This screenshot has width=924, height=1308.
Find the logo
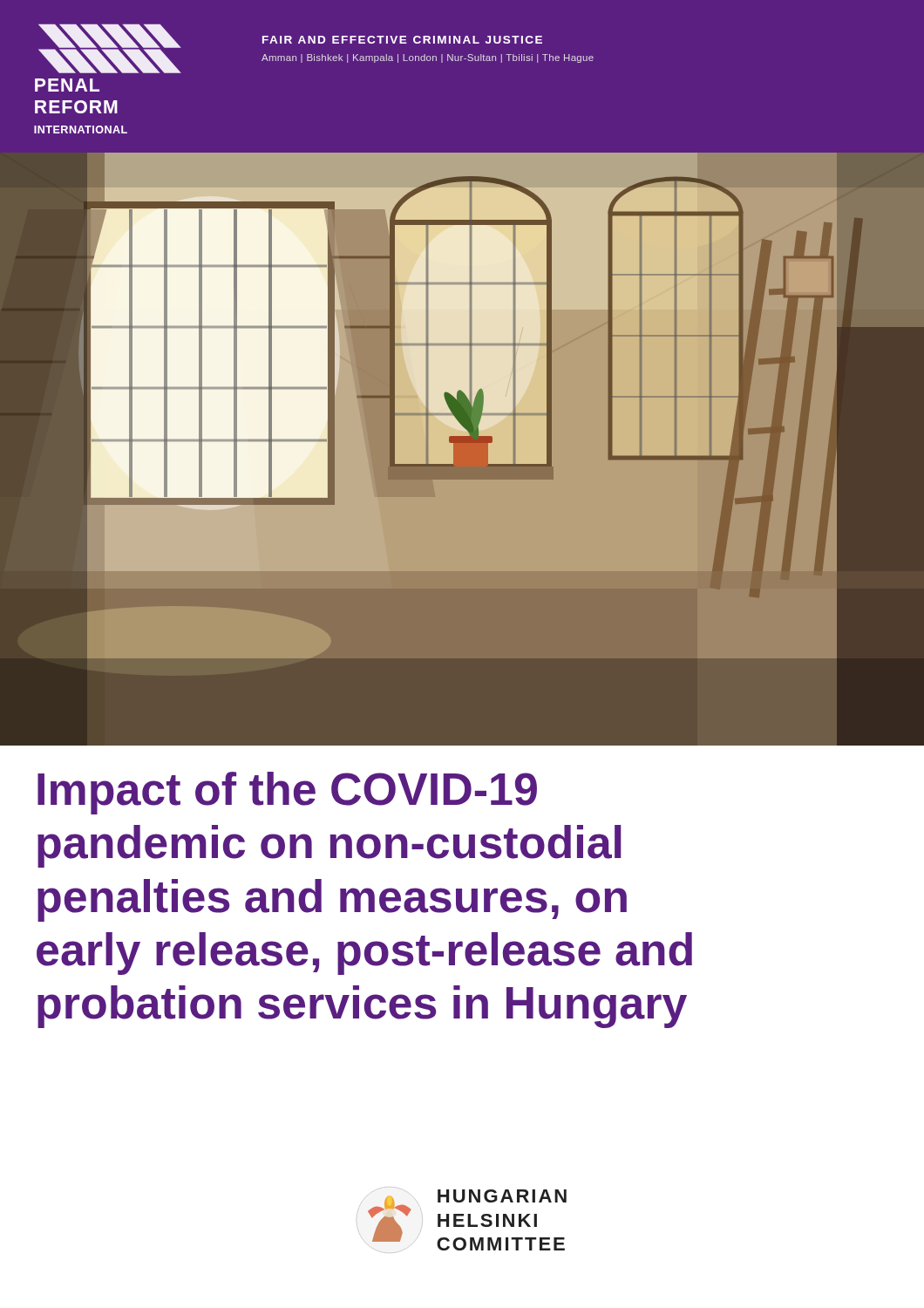462,1220
